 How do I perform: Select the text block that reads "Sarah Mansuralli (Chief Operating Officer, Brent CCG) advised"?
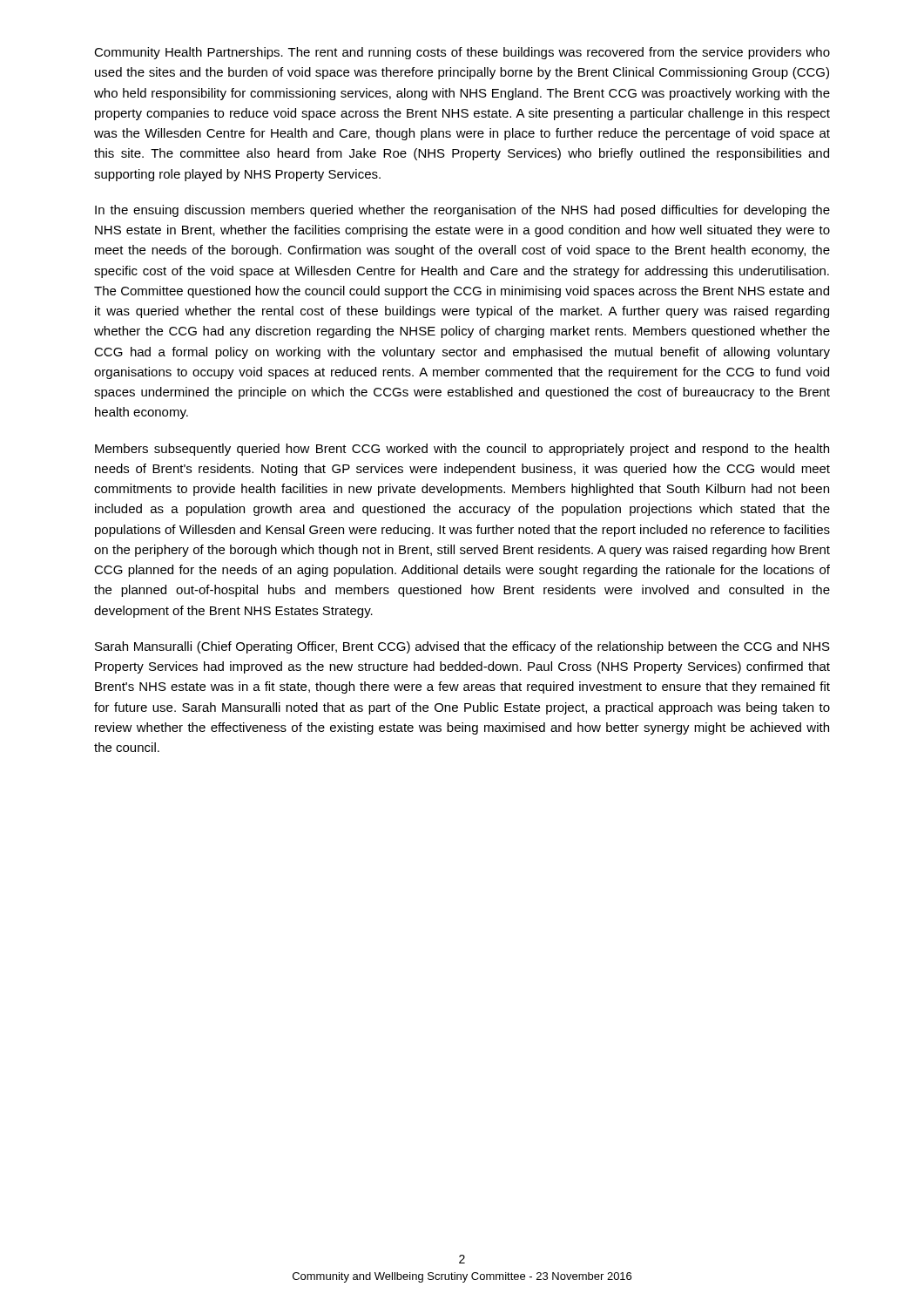pos(462,697)
